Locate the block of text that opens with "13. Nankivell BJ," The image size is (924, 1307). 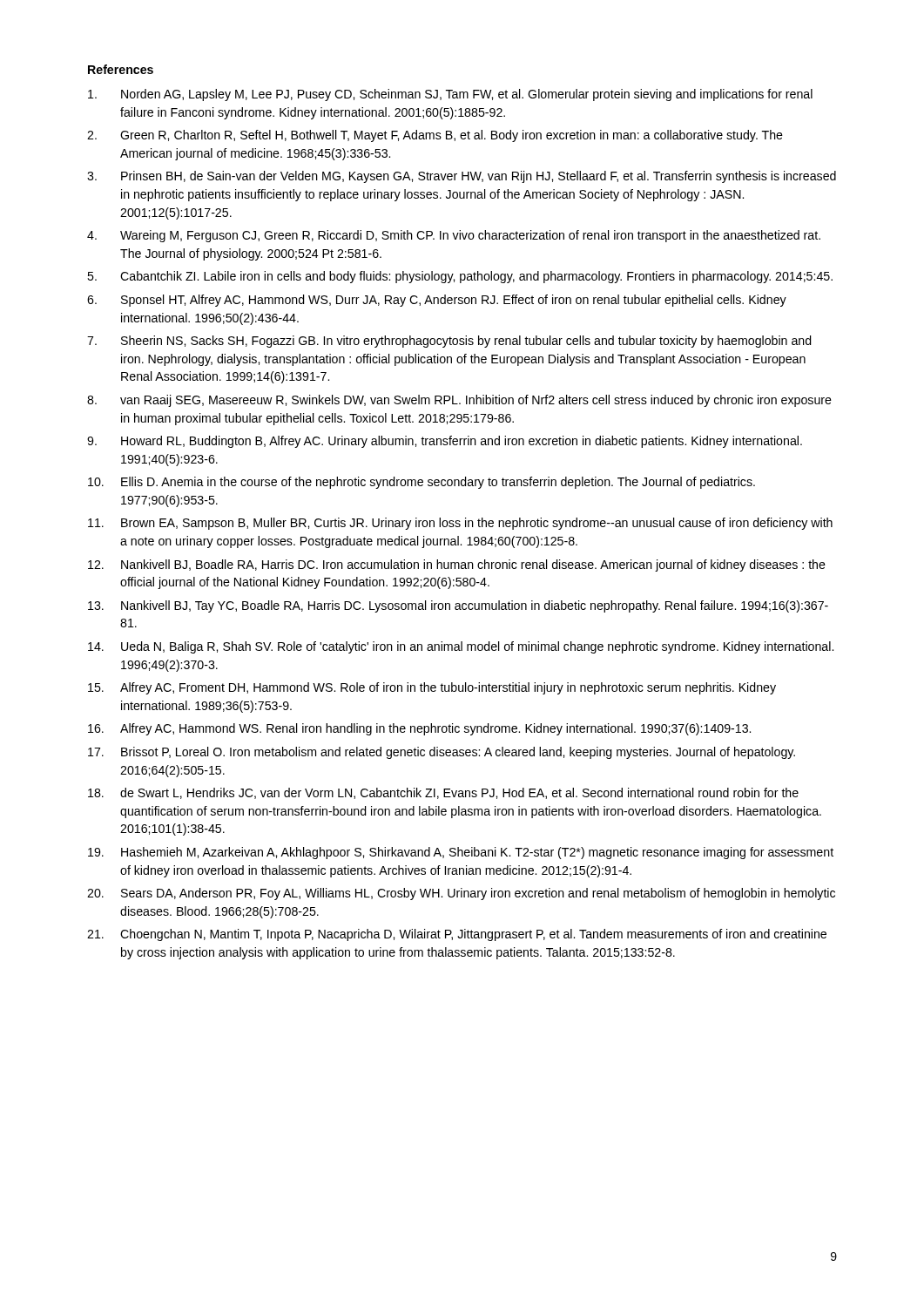click(462, 615)
